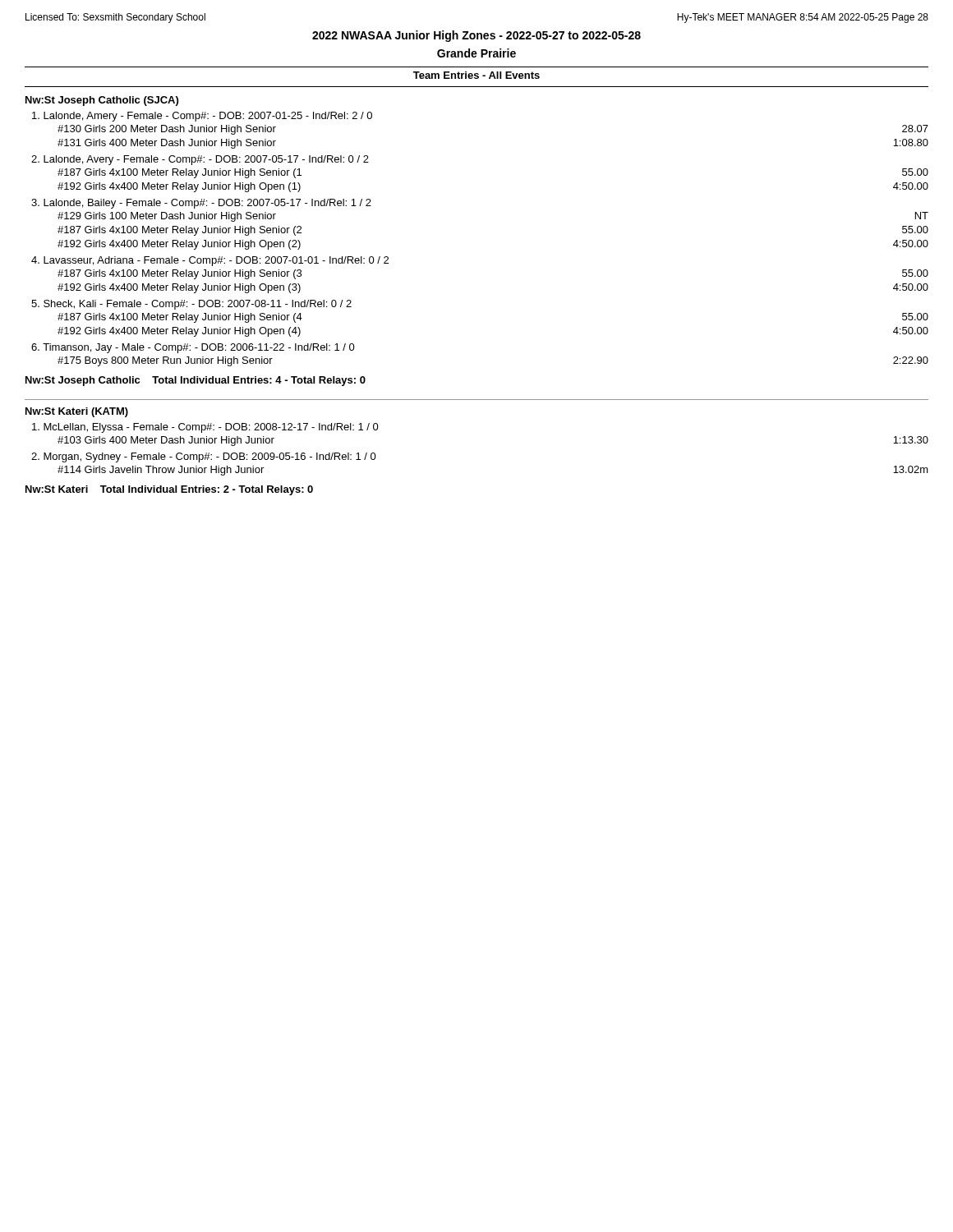
Task: Locate the passage starting "#103 Girls 400"
Action: tap(165, 442)
